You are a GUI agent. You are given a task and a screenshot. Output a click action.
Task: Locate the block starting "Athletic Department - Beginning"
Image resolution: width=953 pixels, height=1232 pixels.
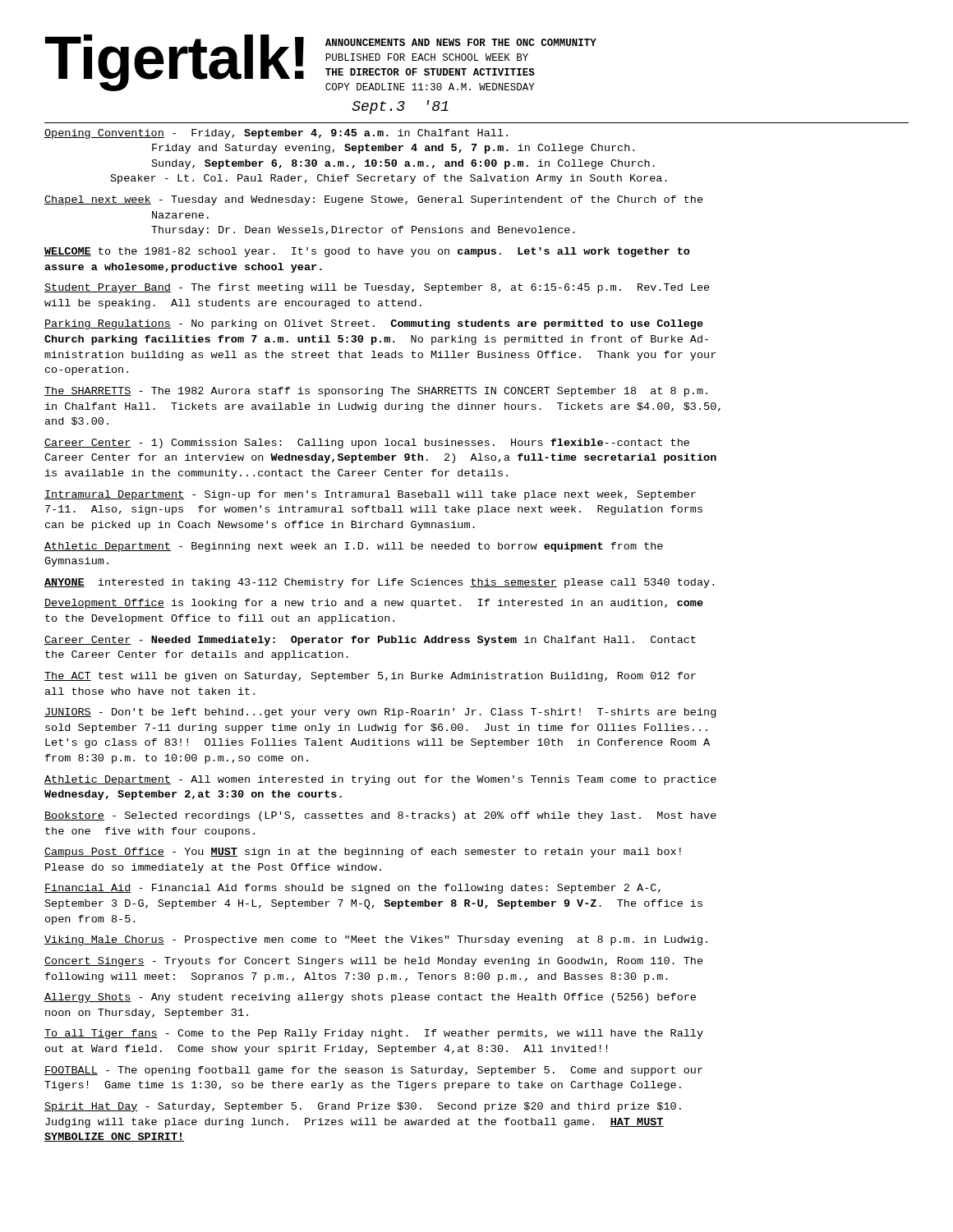coord(354,554)
